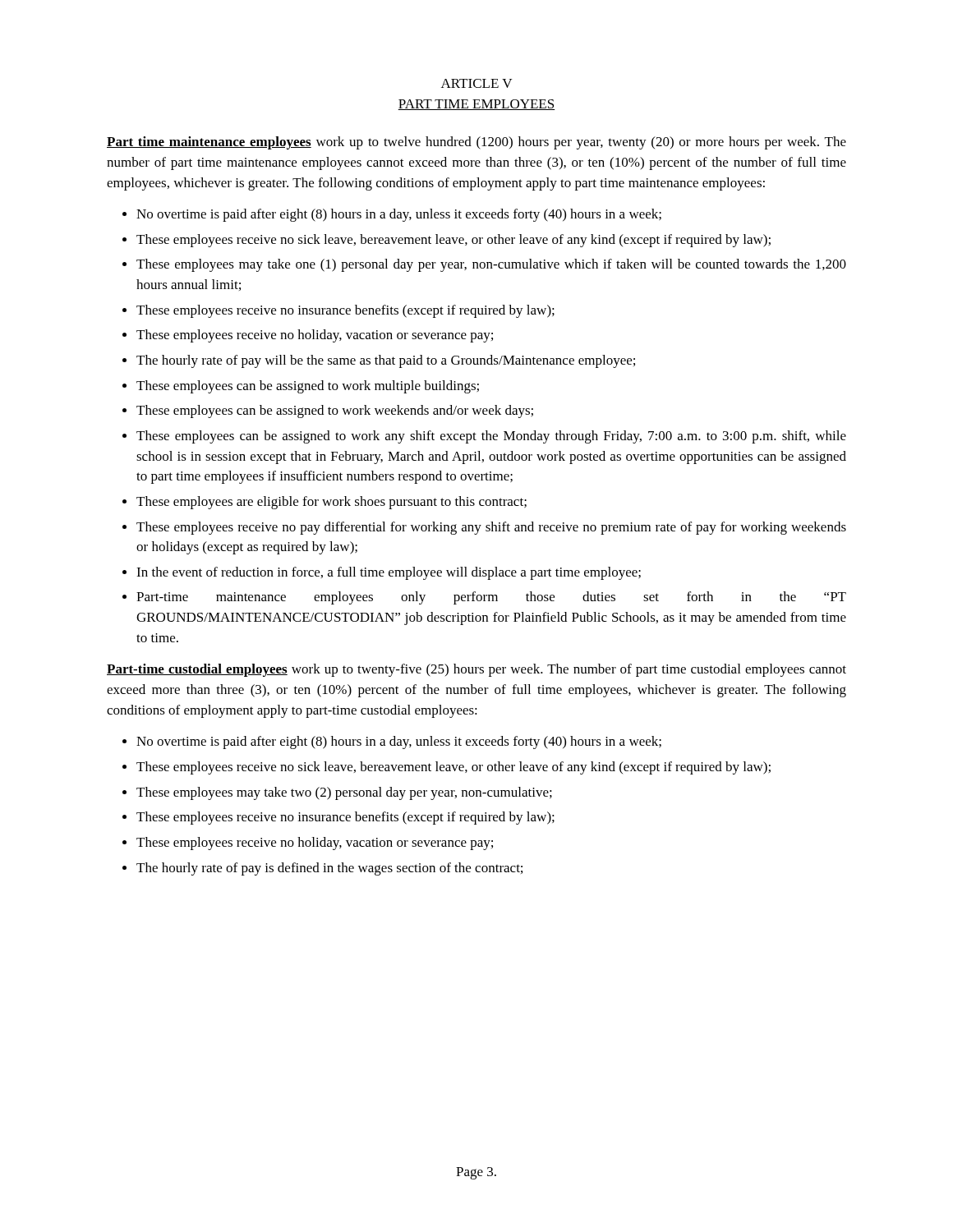Find the block on this page that starts "These employees may take one (1)"
Screen dimensions: 1232x953
click(491, 275)
